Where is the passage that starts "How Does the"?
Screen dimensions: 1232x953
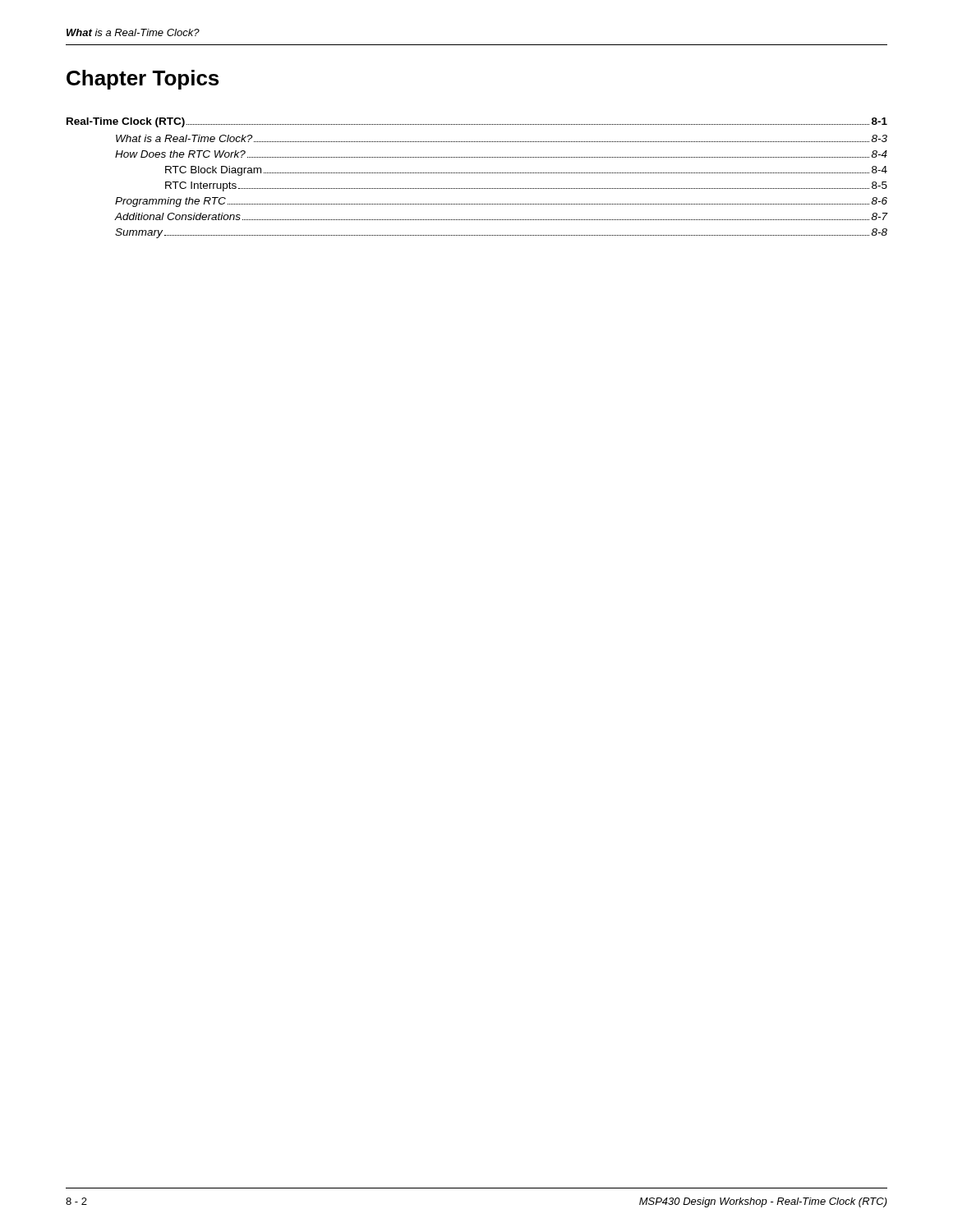click(501, 154)
